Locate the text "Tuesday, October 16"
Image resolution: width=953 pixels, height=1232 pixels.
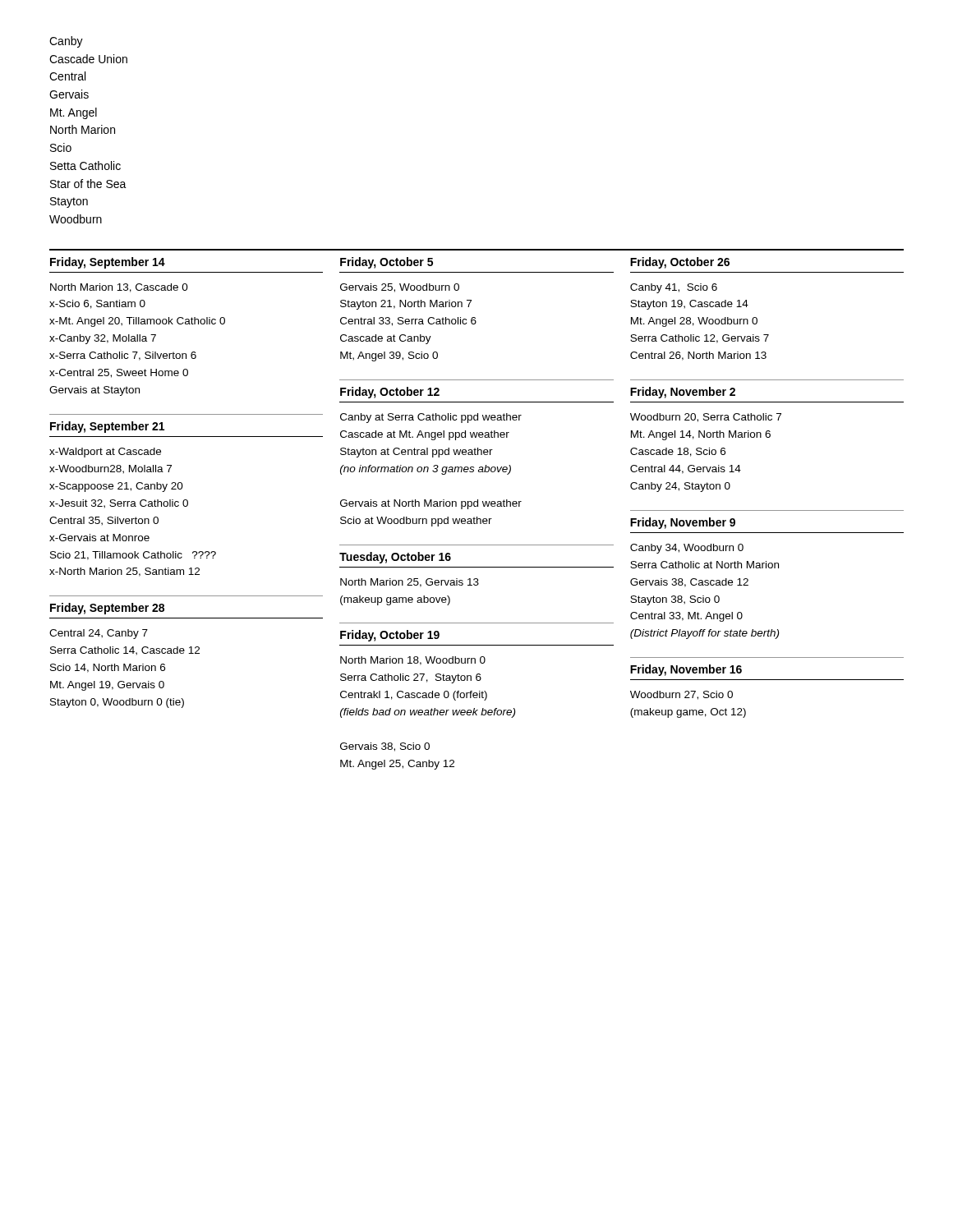click(395, 557)
